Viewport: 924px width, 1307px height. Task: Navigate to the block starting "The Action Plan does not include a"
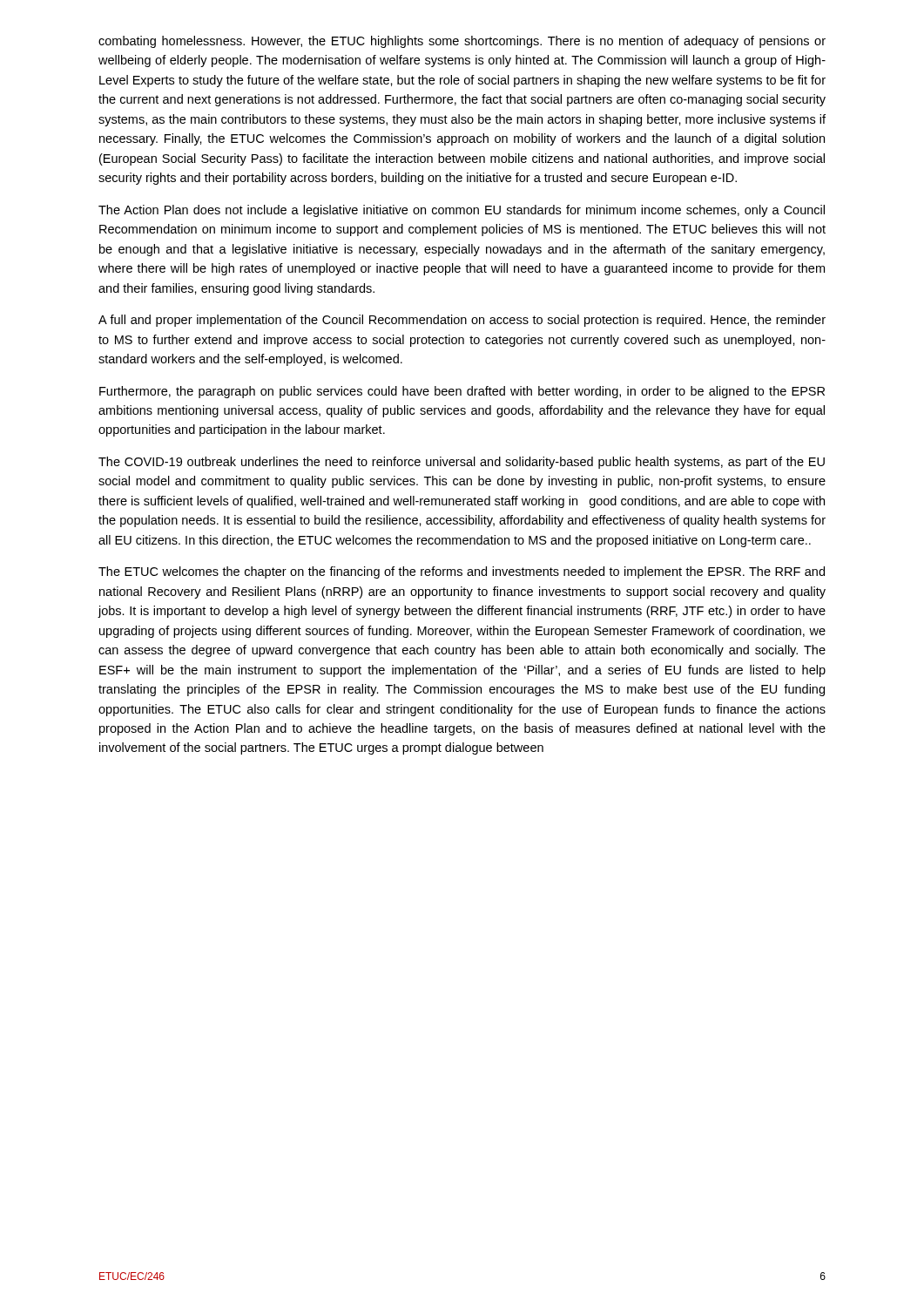462,249
